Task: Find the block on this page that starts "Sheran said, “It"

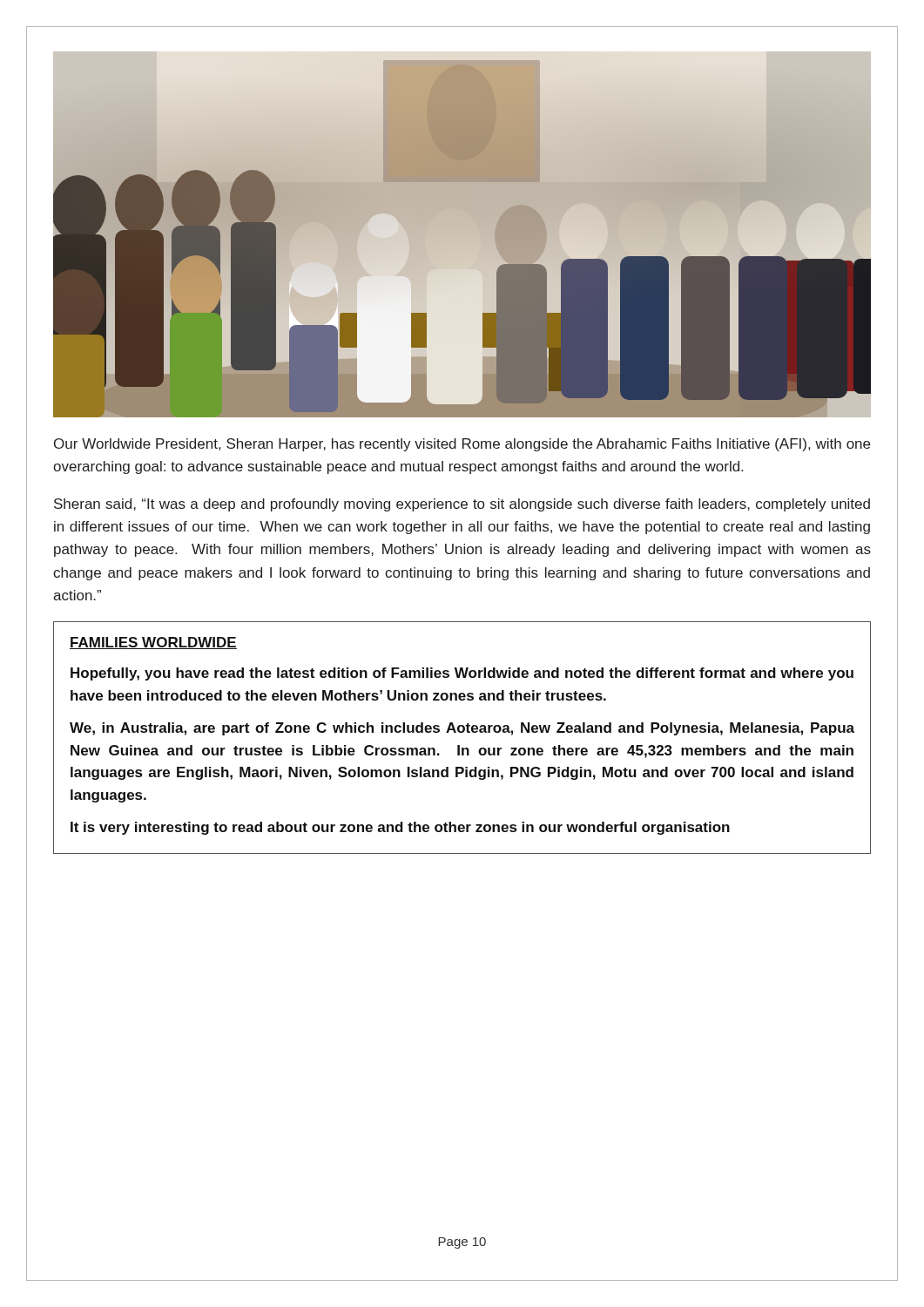Action: [x=462, y=550]
